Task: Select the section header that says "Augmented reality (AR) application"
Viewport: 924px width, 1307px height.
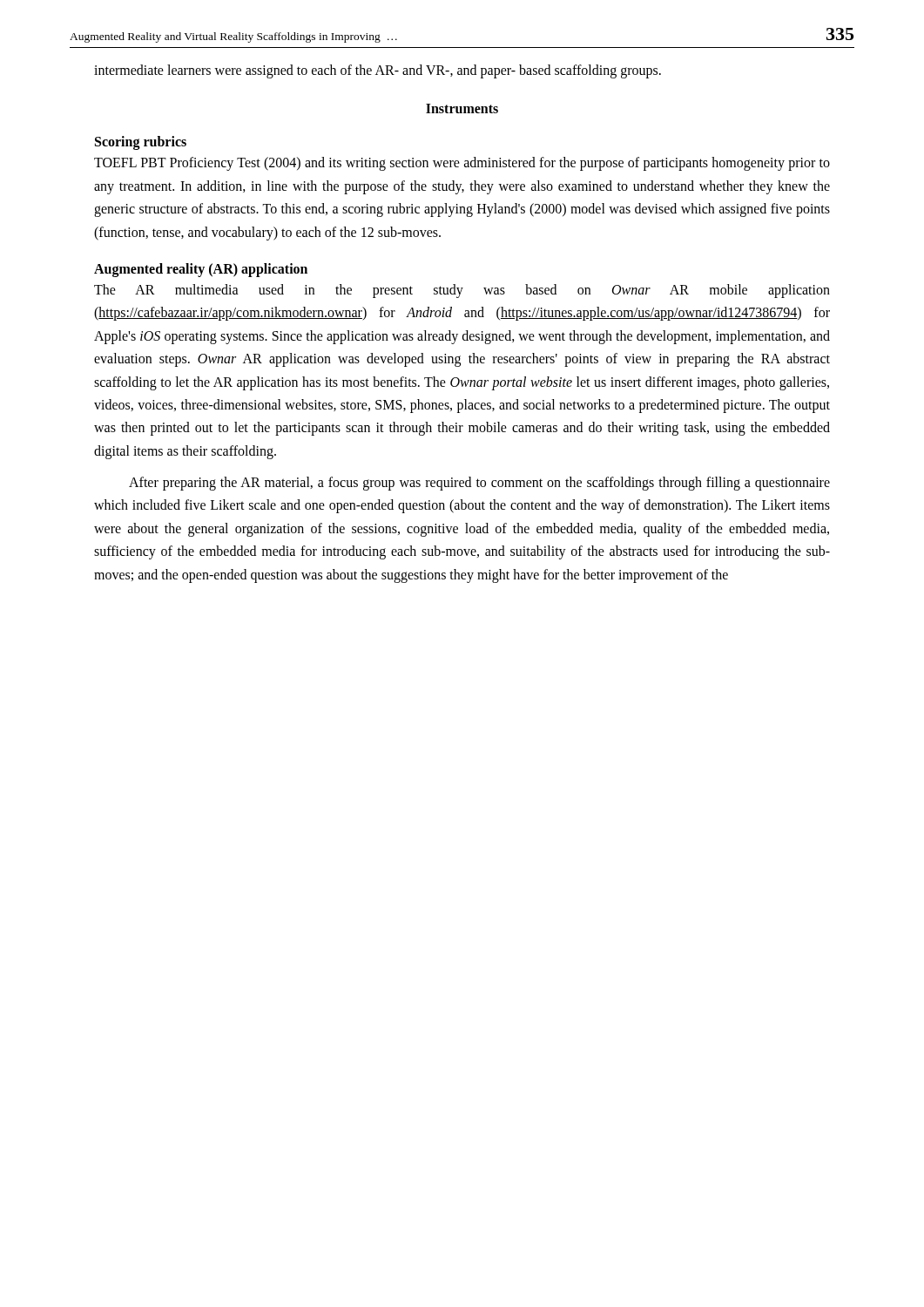Action: 201,270
